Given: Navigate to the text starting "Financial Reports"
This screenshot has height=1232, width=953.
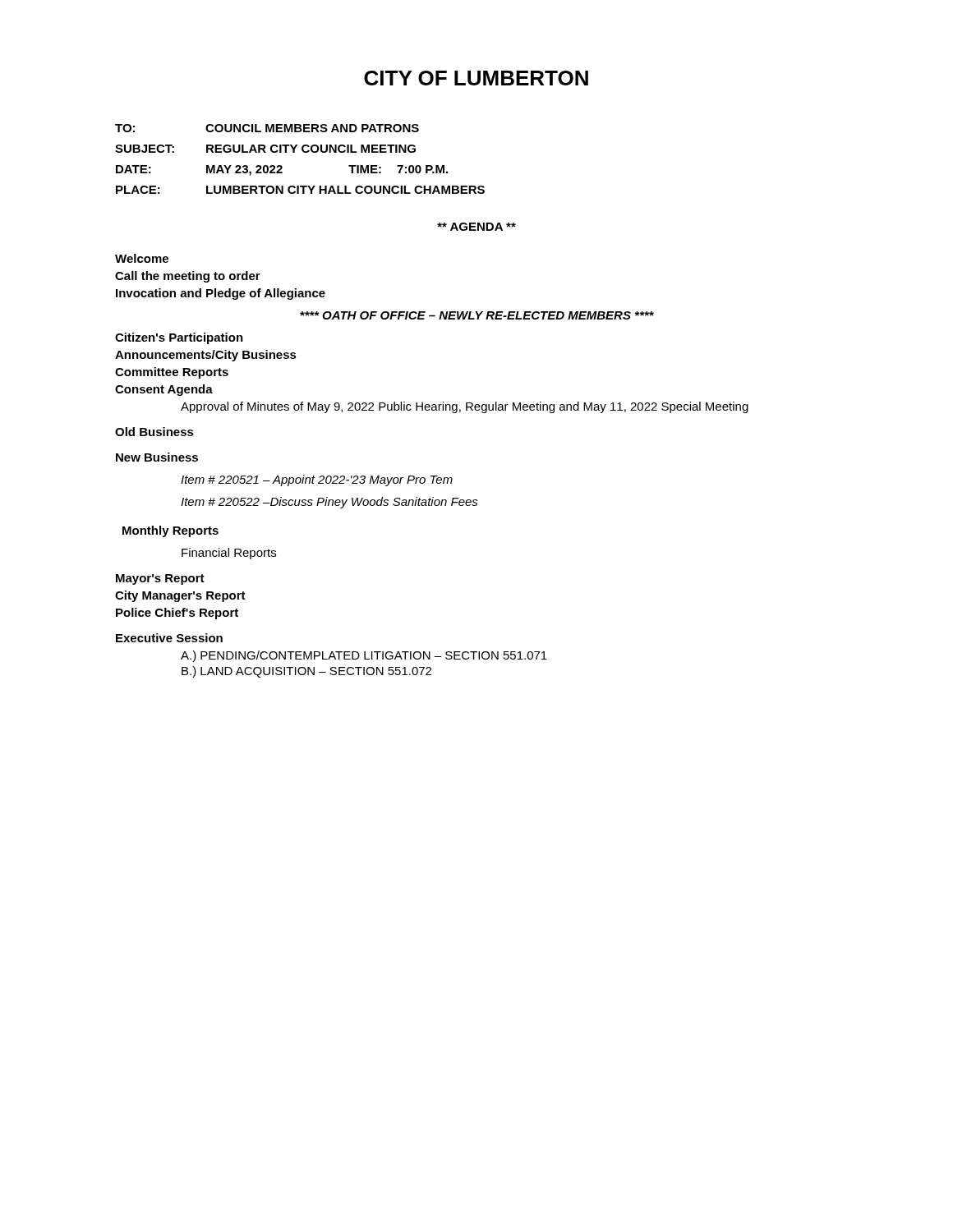Looking at the screenshot, I should point(229,552).
